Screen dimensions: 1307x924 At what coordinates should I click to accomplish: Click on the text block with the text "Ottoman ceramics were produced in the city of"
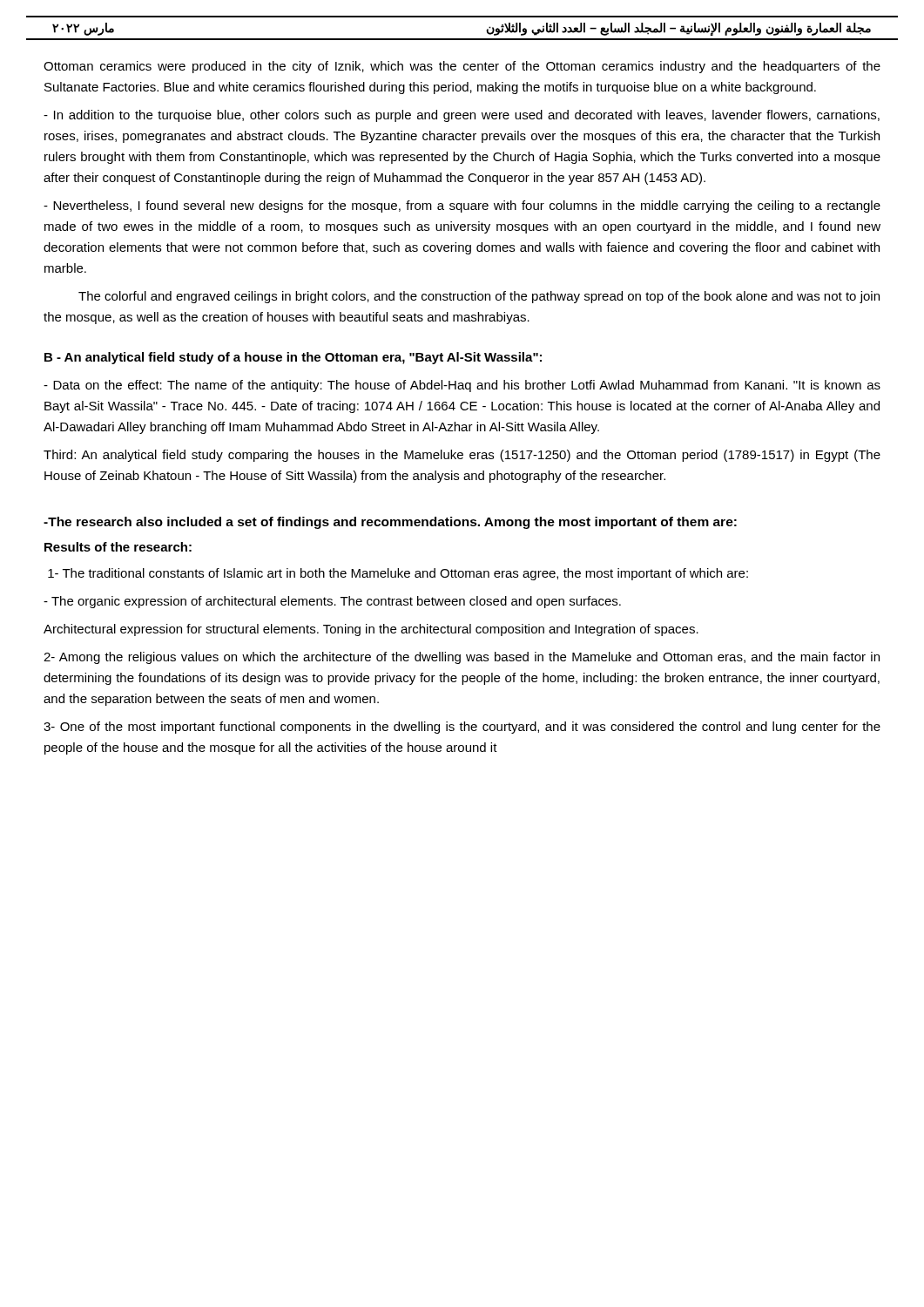pyautogui.click(x=462, y=76)
